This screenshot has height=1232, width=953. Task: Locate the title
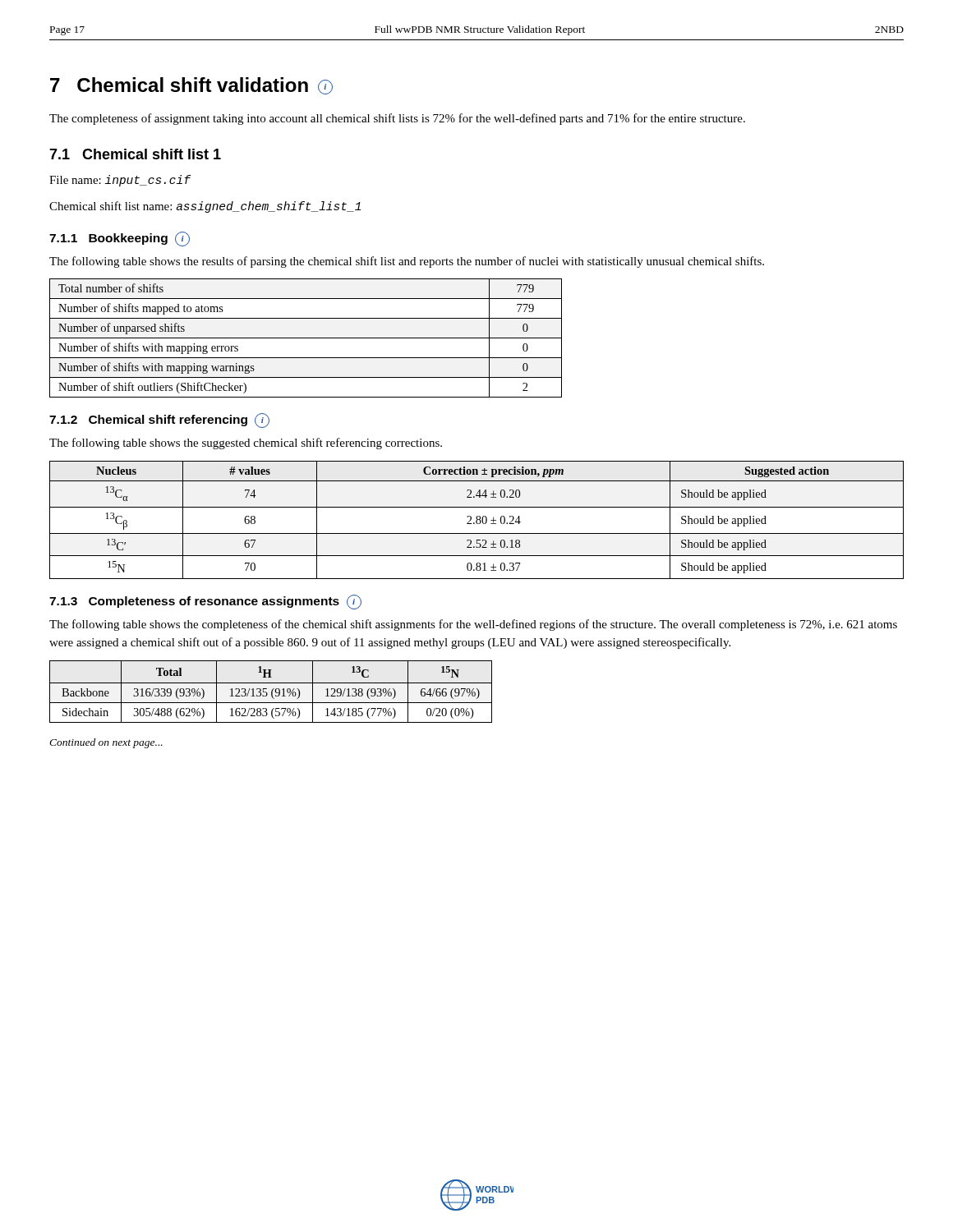tap(476, 85)
